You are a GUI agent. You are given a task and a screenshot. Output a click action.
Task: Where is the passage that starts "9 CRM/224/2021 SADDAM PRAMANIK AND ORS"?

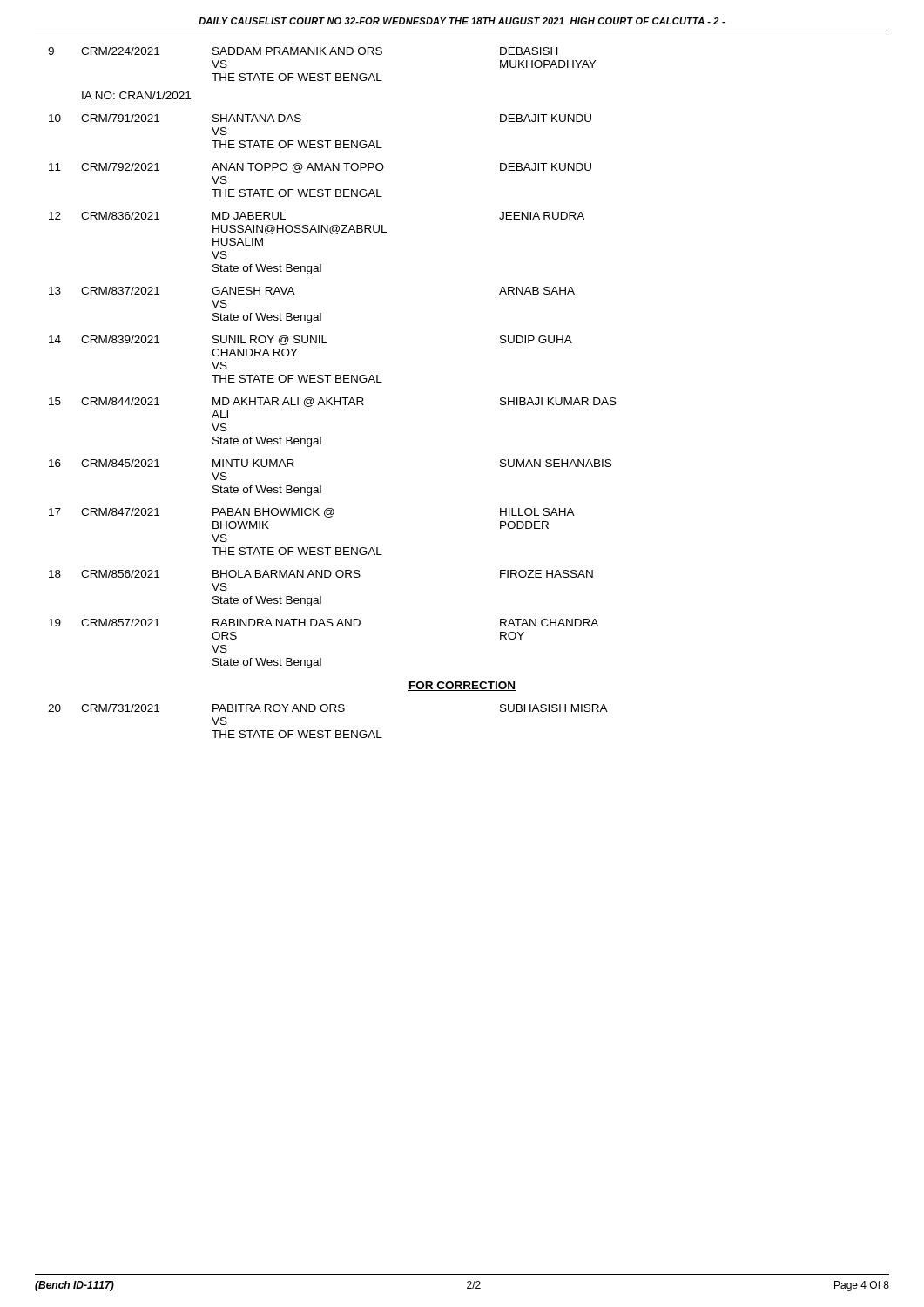[x=303, y=51]
